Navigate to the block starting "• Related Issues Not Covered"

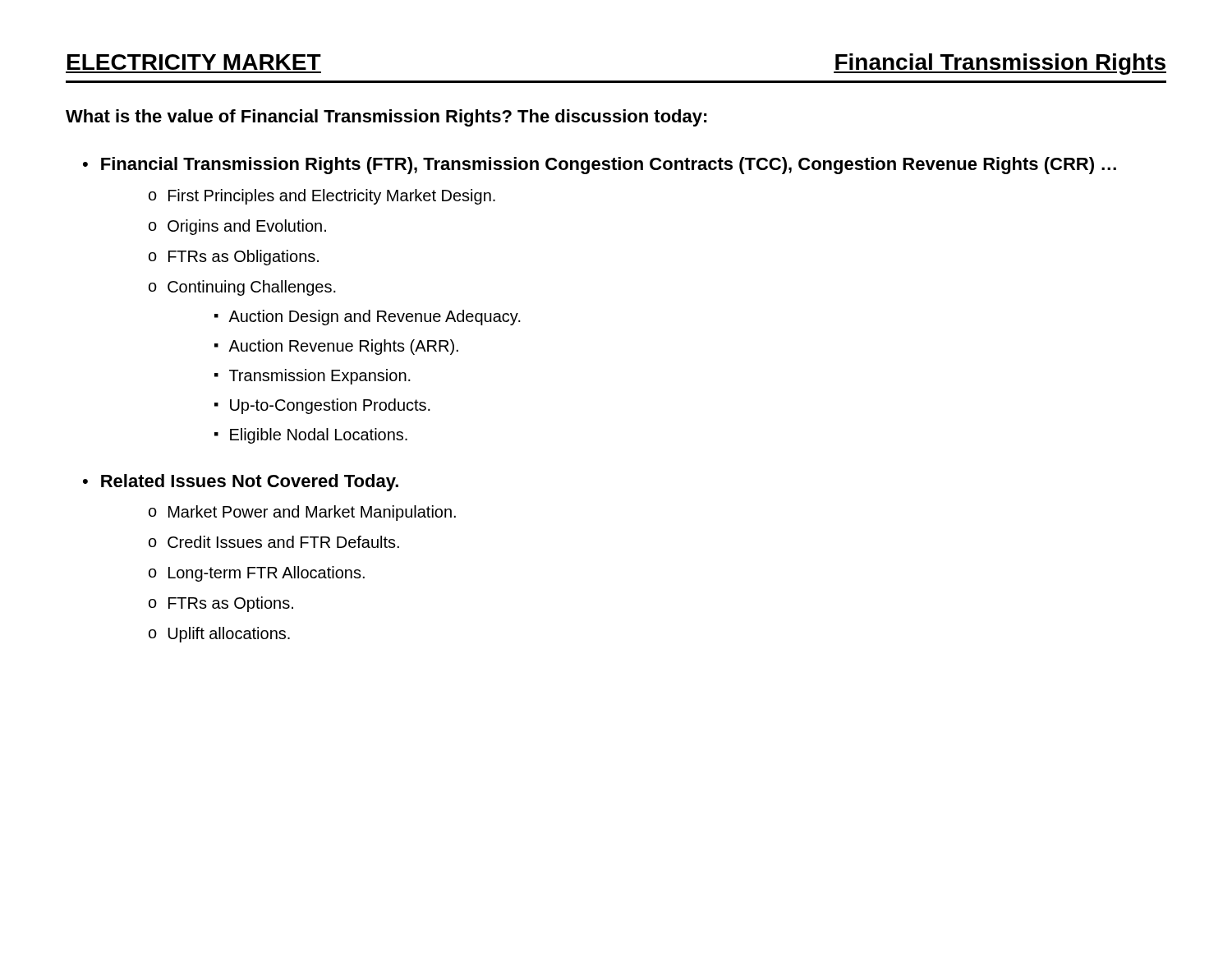(x=241, y=481)
